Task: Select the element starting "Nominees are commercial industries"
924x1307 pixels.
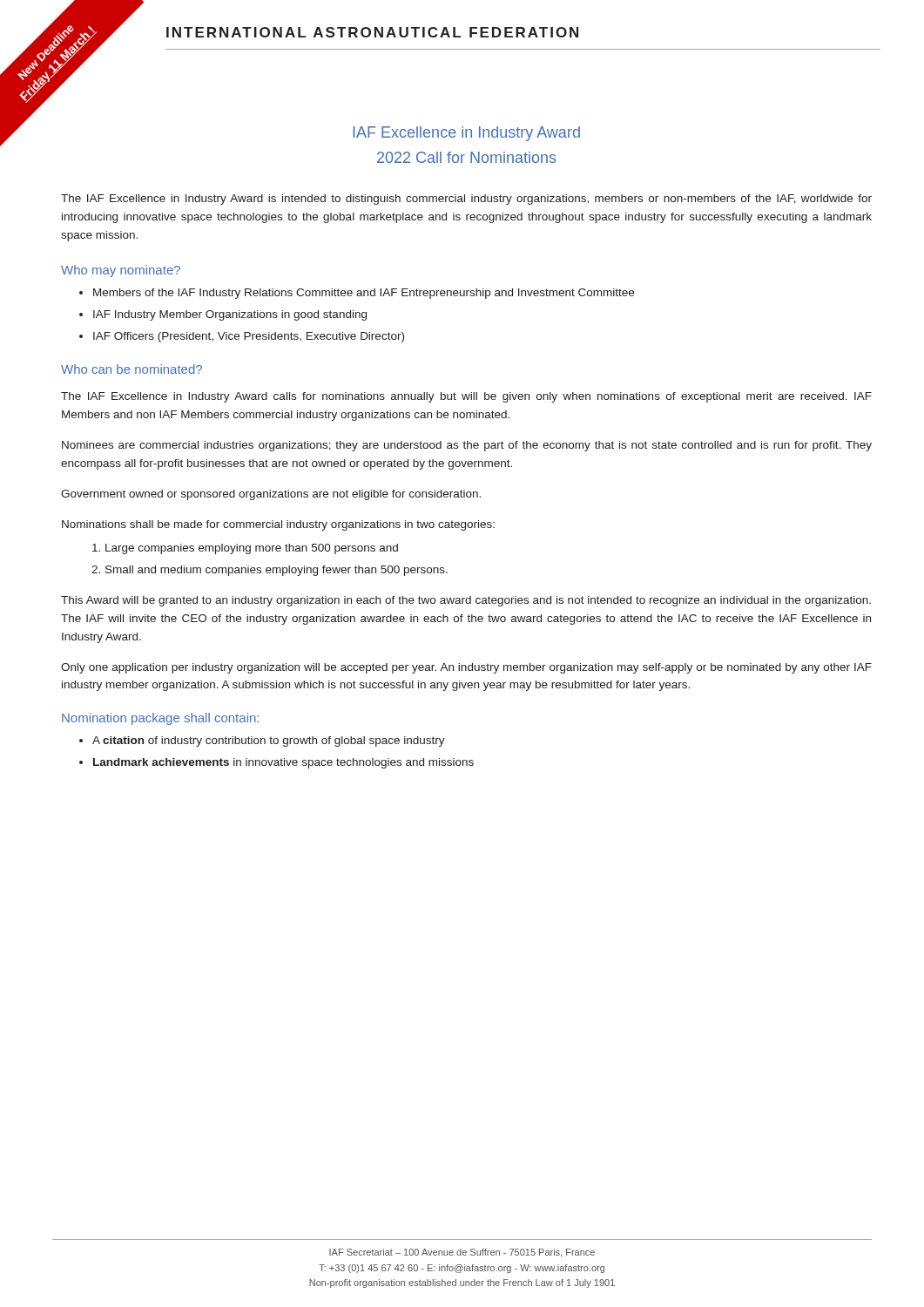Action: click(x=466, y=455)
